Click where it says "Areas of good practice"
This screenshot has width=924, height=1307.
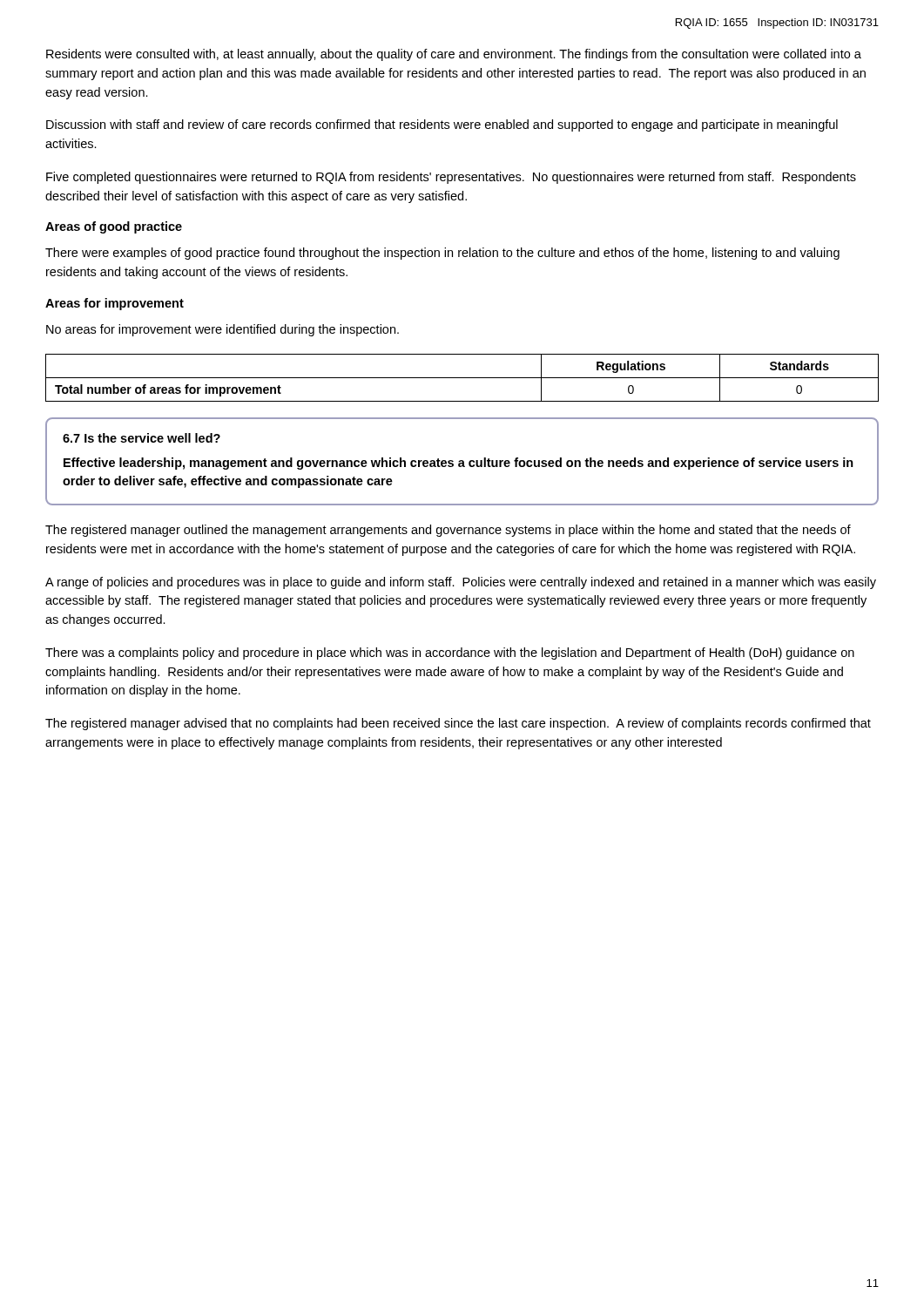coord(114,227)
